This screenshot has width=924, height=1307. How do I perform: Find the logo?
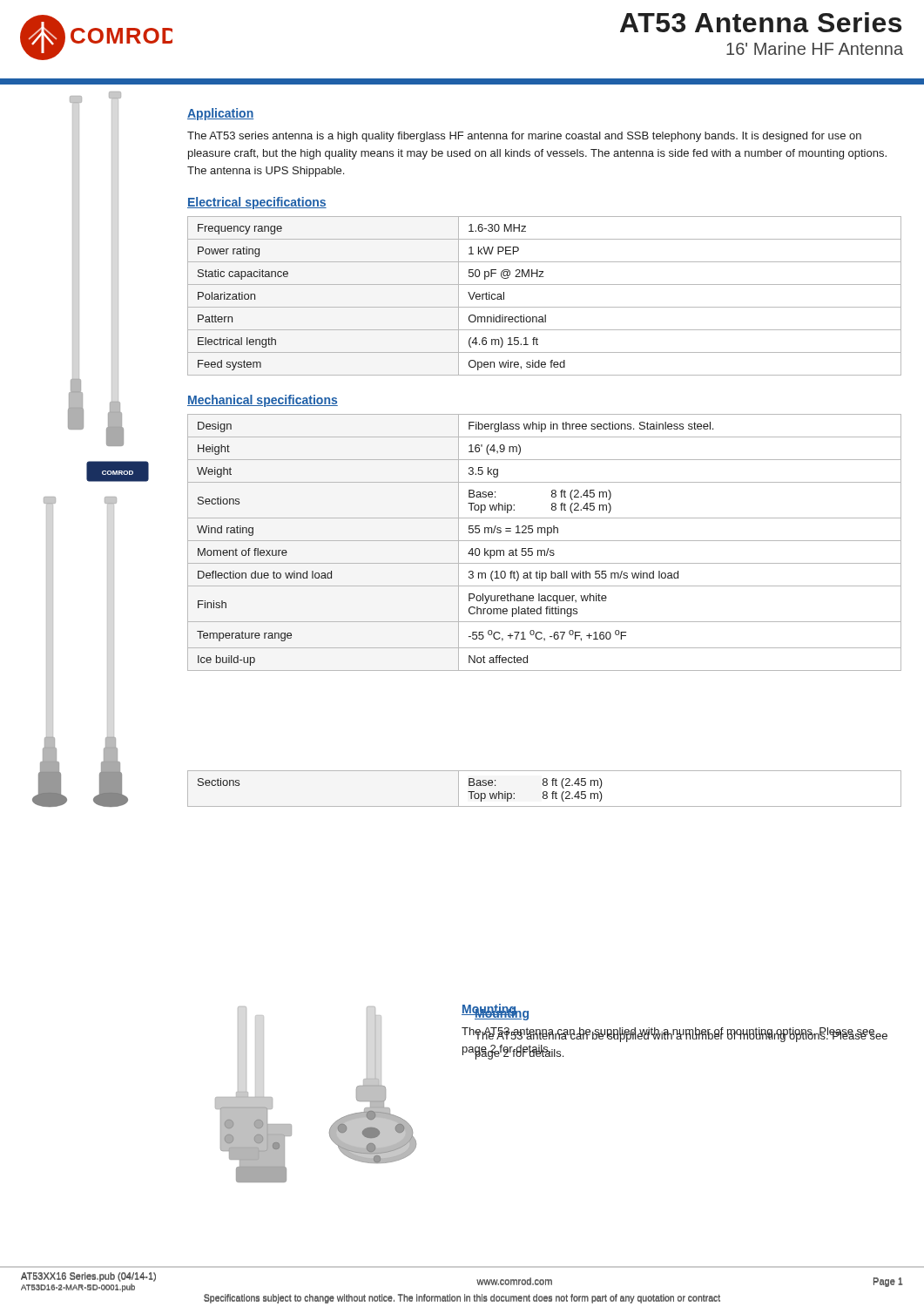(94, 37)
